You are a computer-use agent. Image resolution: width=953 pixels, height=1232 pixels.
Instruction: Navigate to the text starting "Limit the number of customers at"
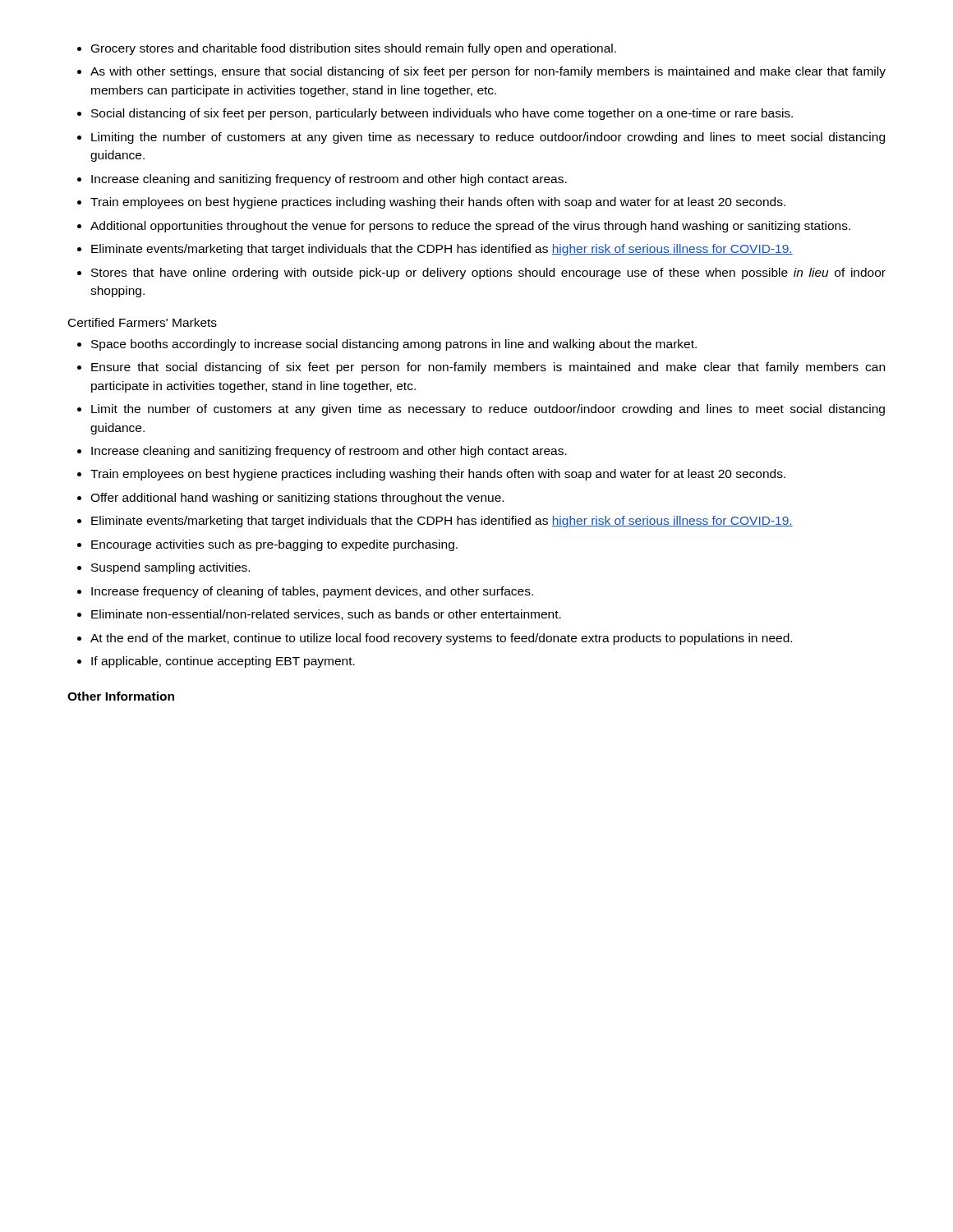click(488, 418)
